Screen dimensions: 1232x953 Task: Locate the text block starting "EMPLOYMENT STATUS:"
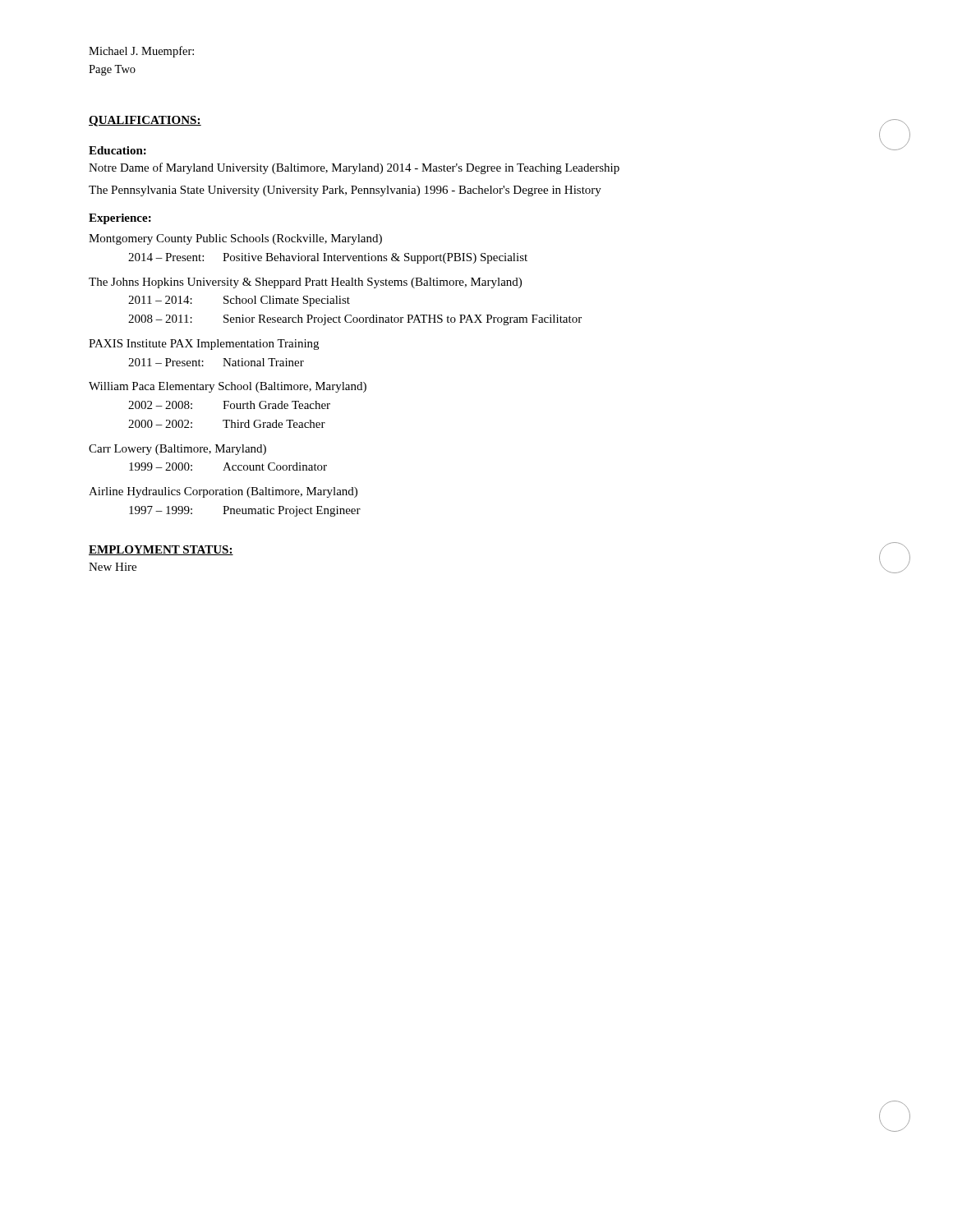click(161, 549)
